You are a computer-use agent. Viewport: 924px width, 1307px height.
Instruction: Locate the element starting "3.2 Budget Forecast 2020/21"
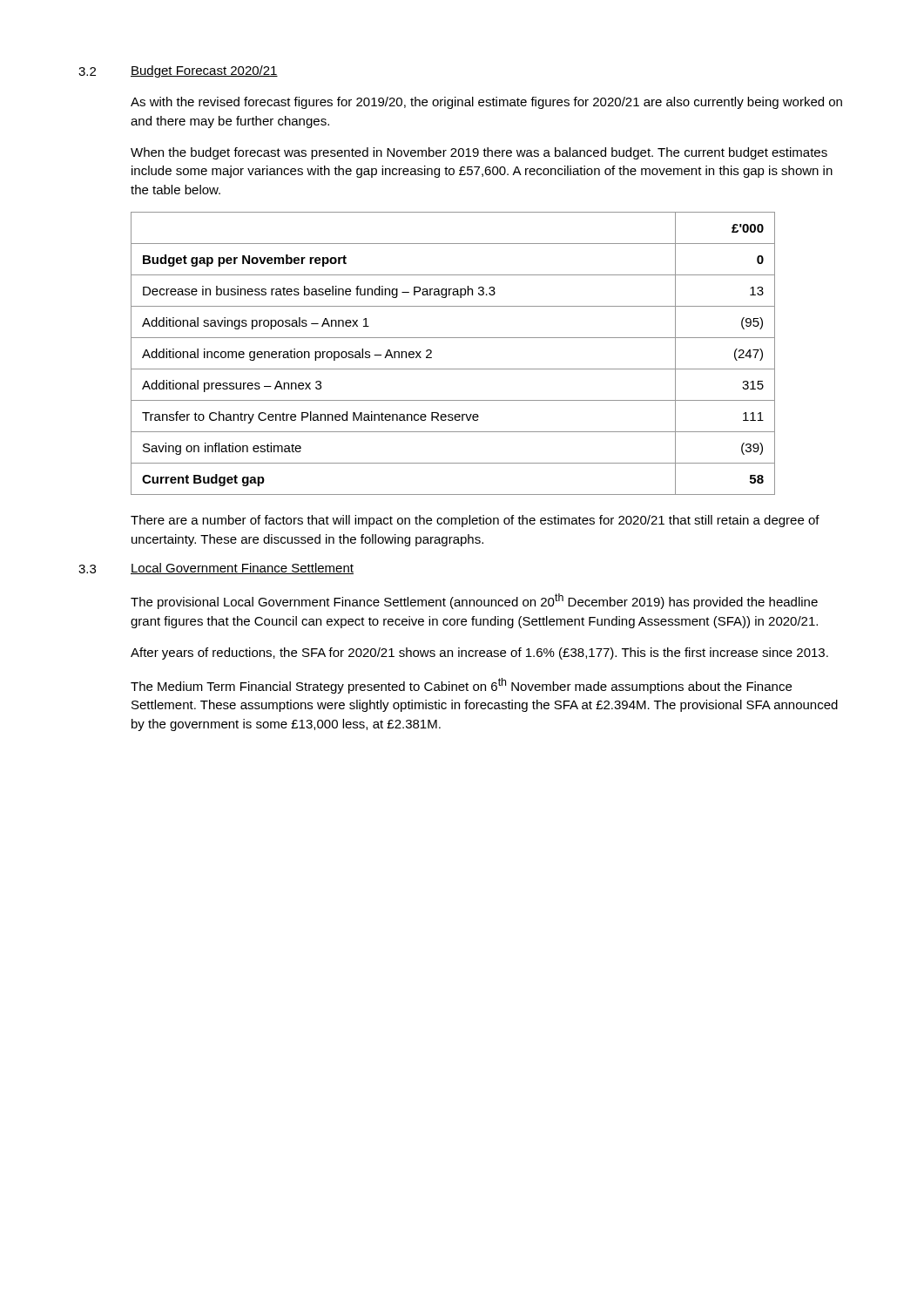click(x=178, y=71)
